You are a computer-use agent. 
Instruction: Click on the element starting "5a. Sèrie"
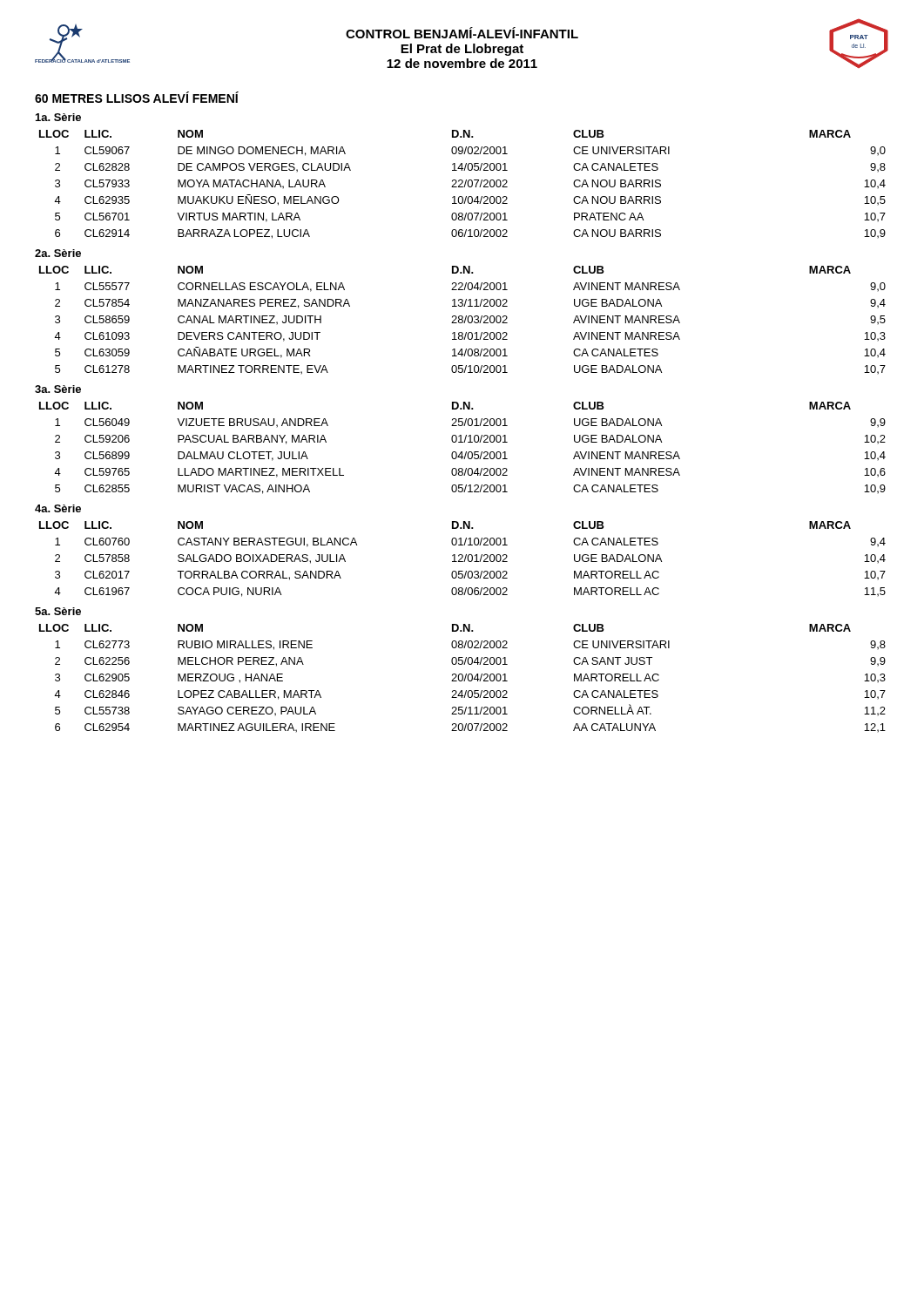(58, 611)
